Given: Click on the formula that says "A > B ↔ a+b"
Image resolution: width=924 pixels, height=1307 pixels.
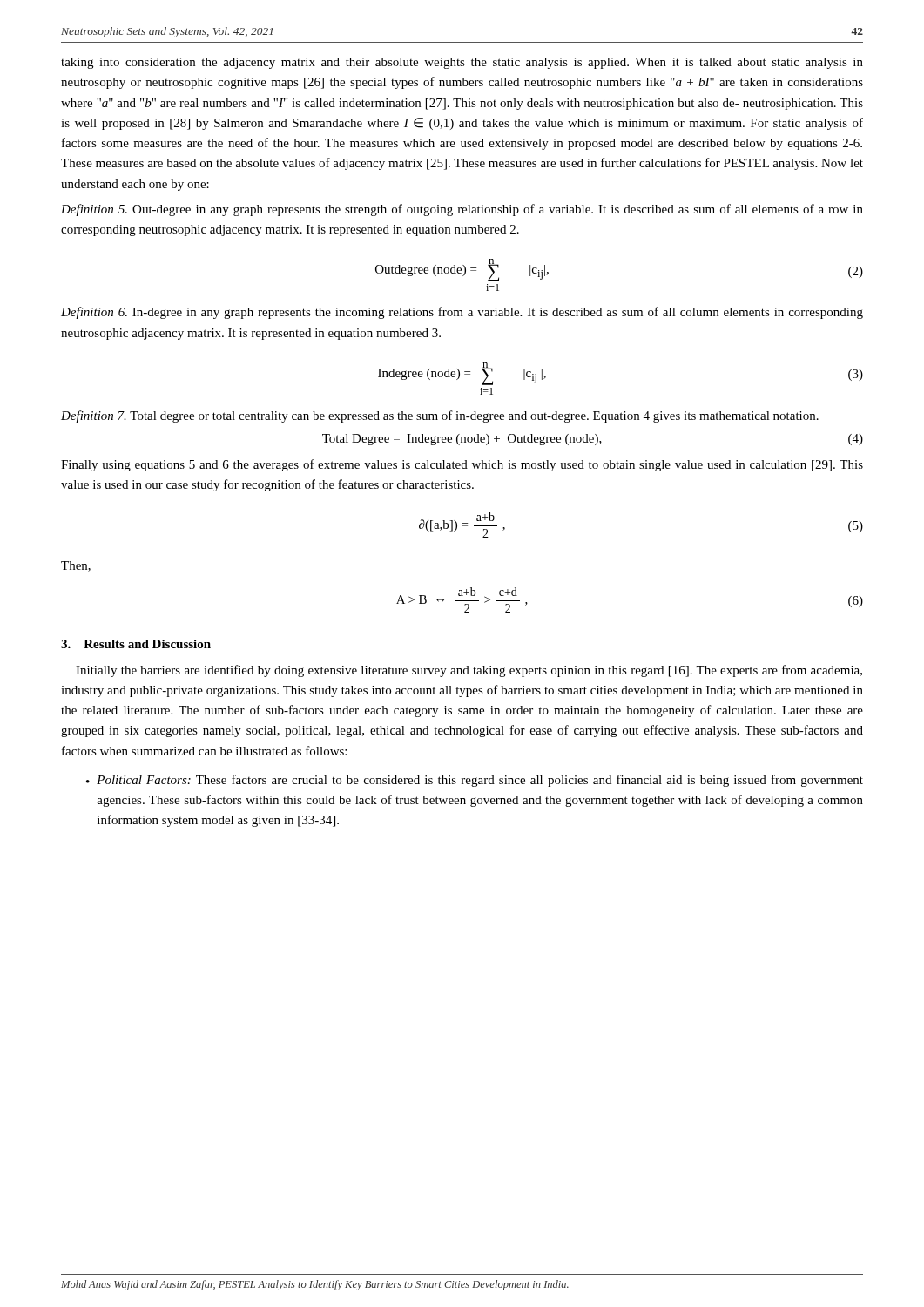Looking at the screenshot, I should pyautogui.click(x=467, y=601).
